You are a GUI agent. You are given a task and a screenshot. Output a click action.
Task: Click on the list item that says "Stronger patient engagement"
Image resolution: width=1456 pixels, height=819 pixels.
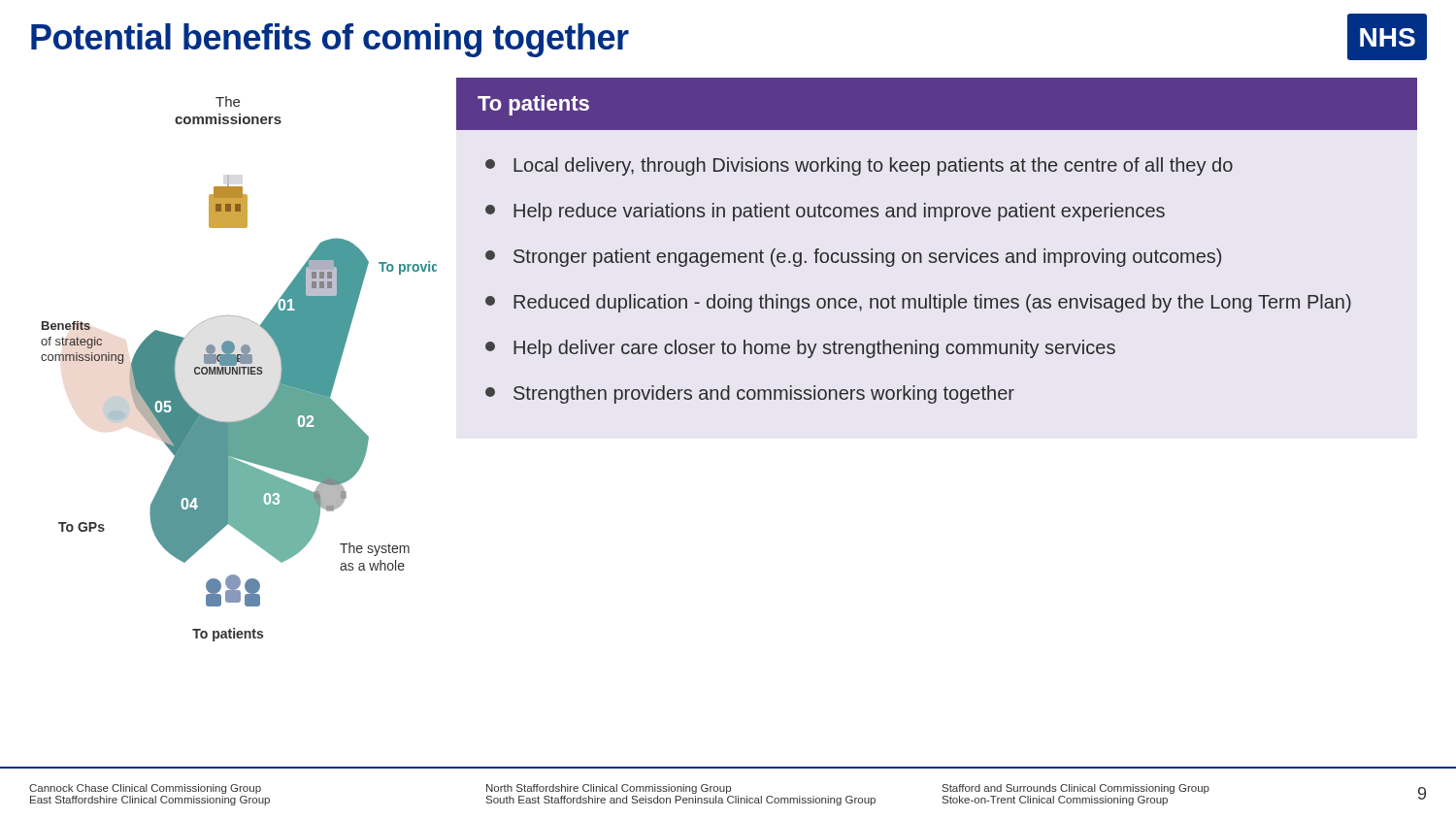coord(854,257)
